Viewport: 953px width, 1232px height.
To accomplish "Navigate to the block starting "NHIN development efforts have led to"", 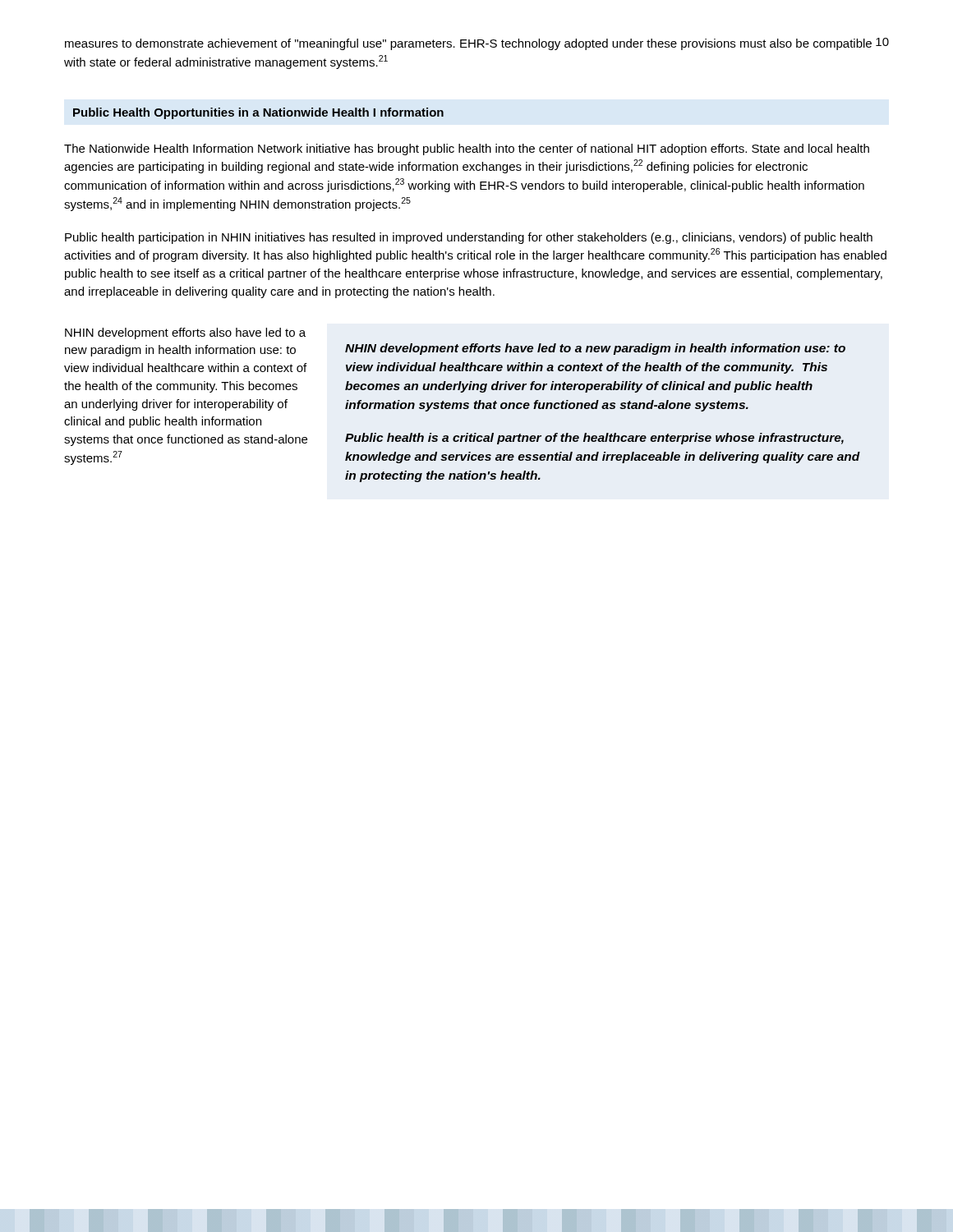I will point(609,411).
